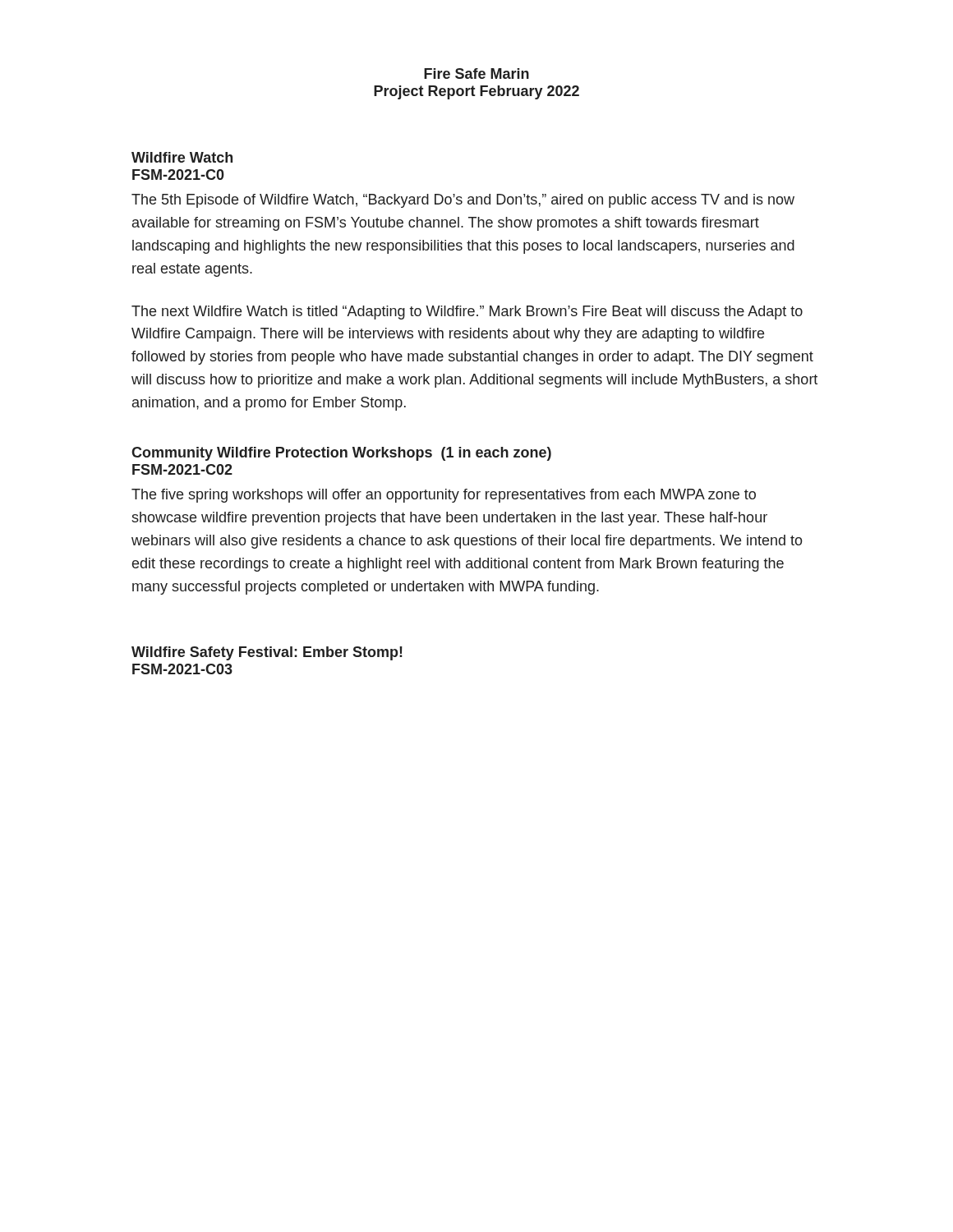The height and width of the screenshot is (1232, 953).
Task: Locate the title with the text "Fire Safe MarinProject"
Action: (x=476, y=83)
